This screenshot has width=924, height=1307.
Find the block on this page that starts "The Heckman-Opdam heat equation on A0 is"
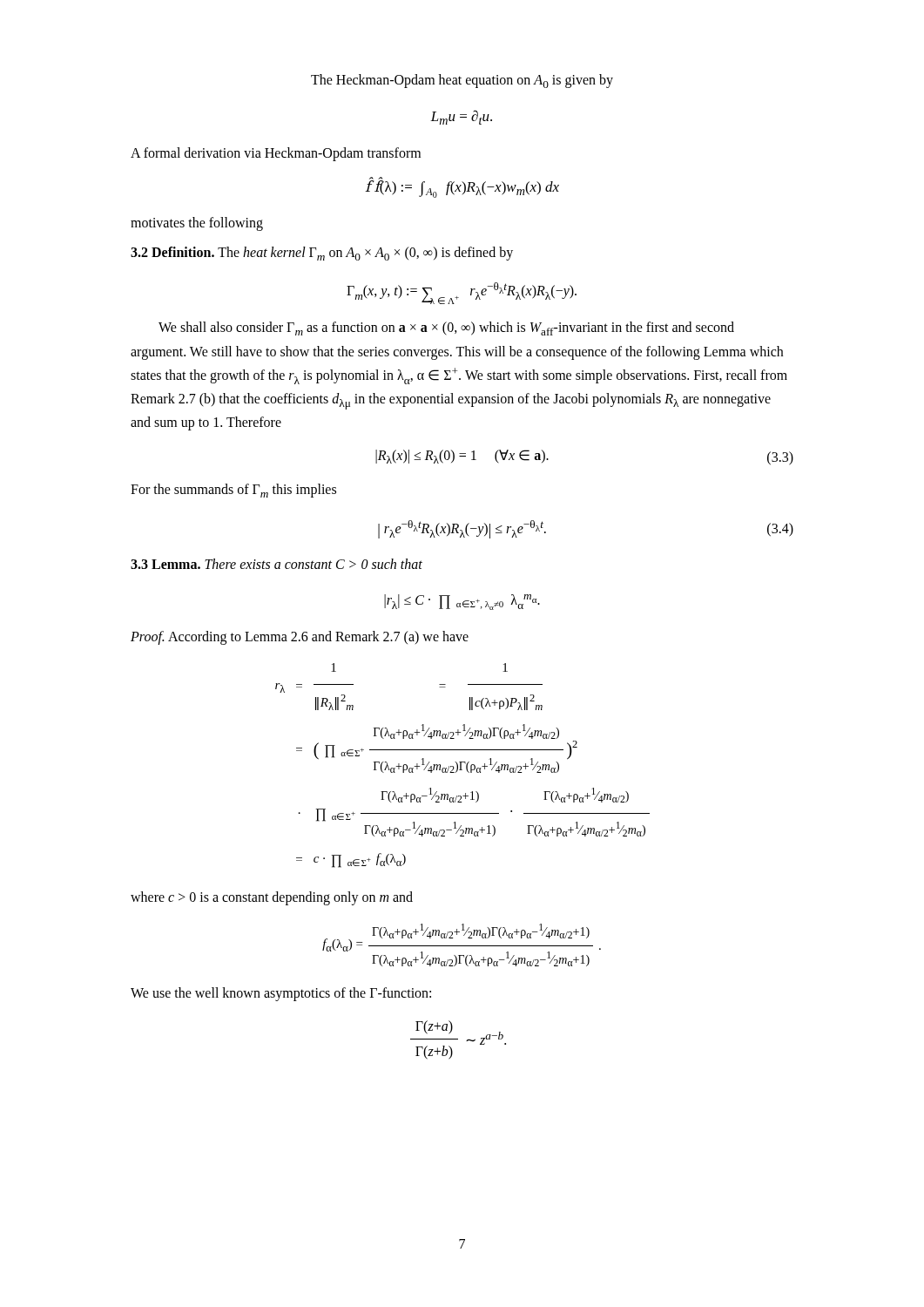[462, 82]
